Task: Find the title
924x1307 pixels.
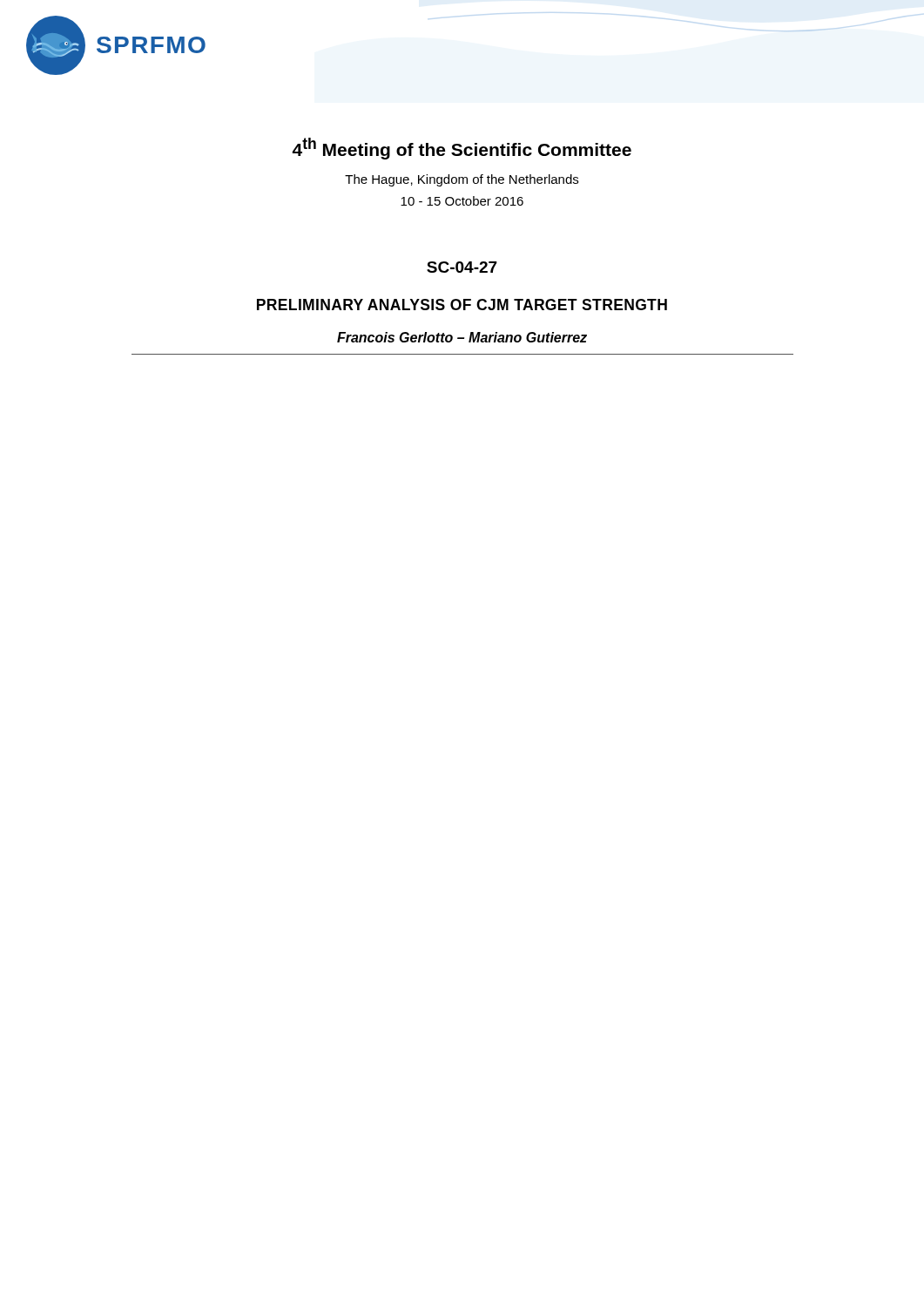Action: [x=462, y=147]
